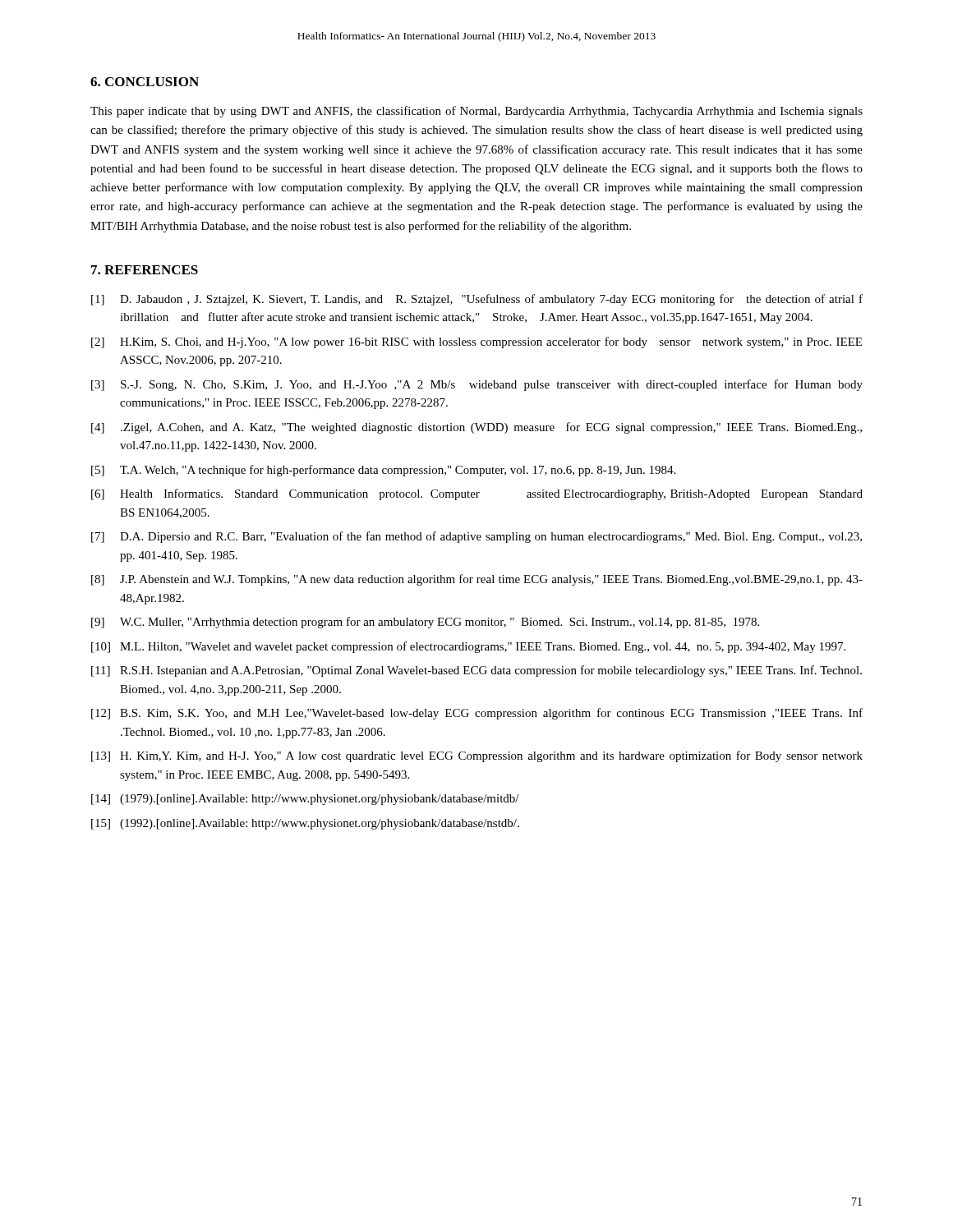Image resolution: width=953 pixels, height=1232 pixels.
Task: Click the passage that begins "[5] T.A. Welch, "A technique for high-performance data"
Action: [x=476, y=470]
